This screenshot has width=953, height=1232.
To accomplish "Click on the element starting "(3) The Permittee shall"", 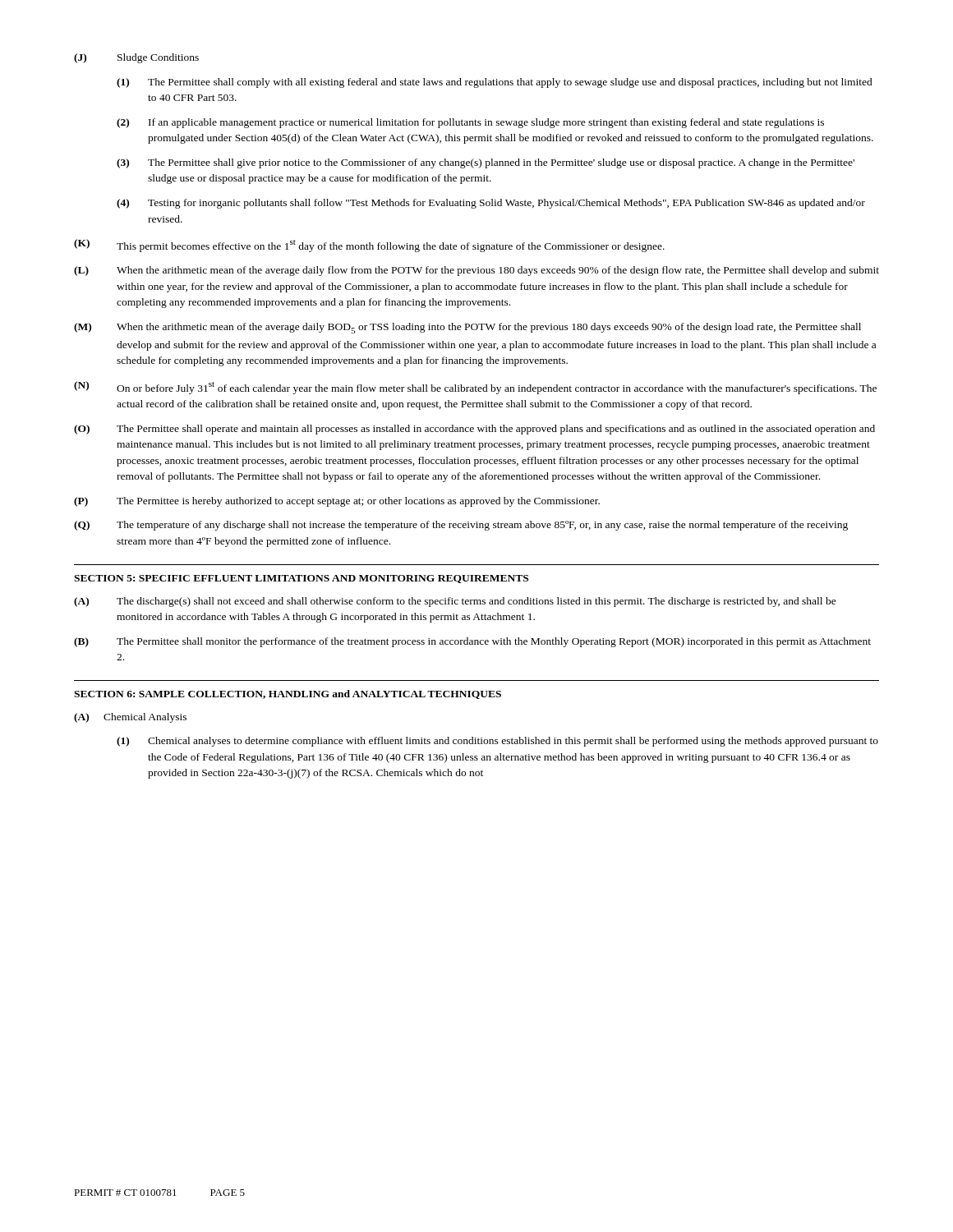I will click(x=498, y=170).
